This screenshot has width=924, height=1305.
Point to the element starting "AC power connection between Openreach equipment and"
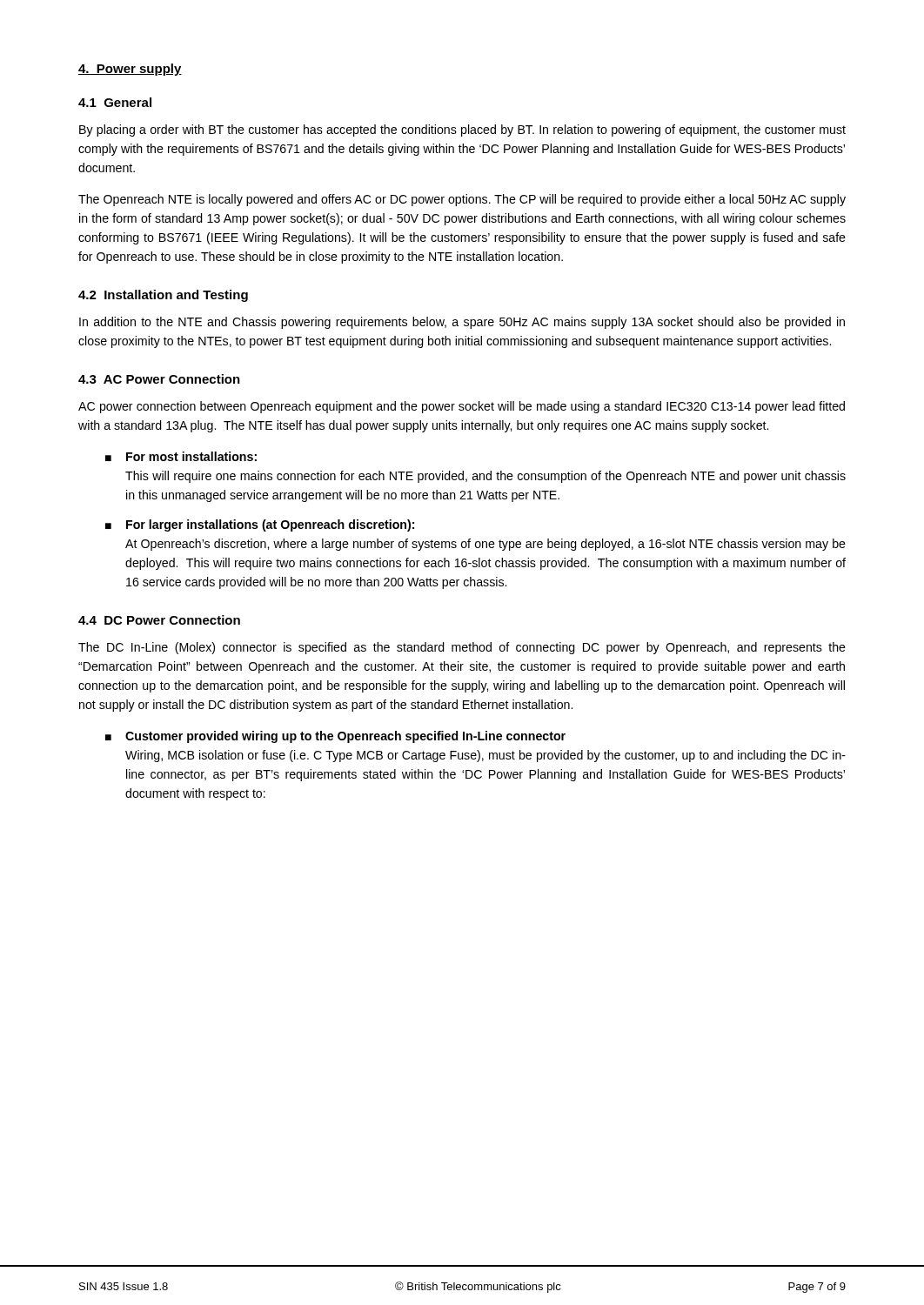coord(462,416)
